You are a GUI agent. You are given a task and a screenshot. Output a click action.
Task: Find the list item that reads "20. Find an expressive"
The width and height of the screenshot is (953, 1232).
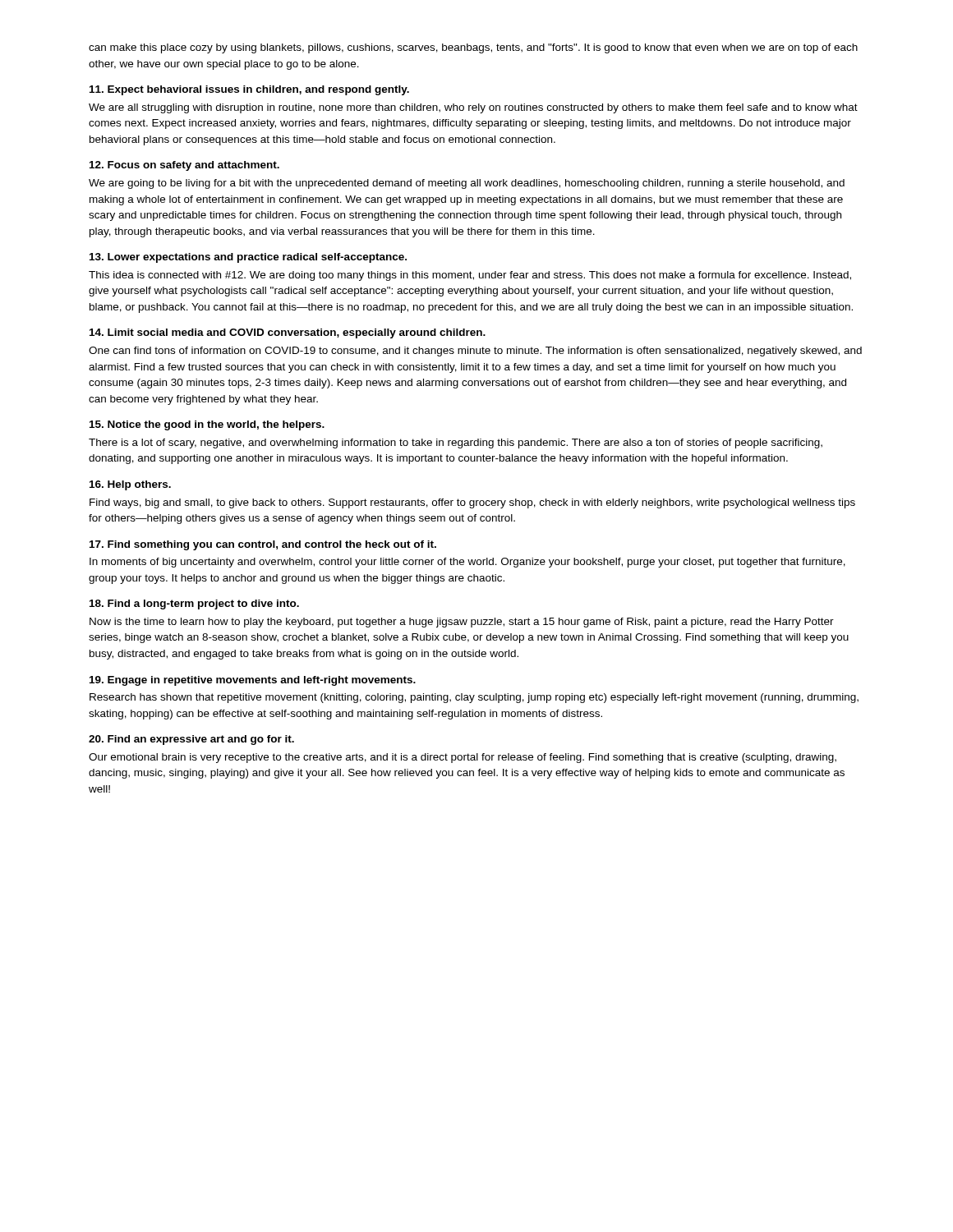[x=476, y=764]
